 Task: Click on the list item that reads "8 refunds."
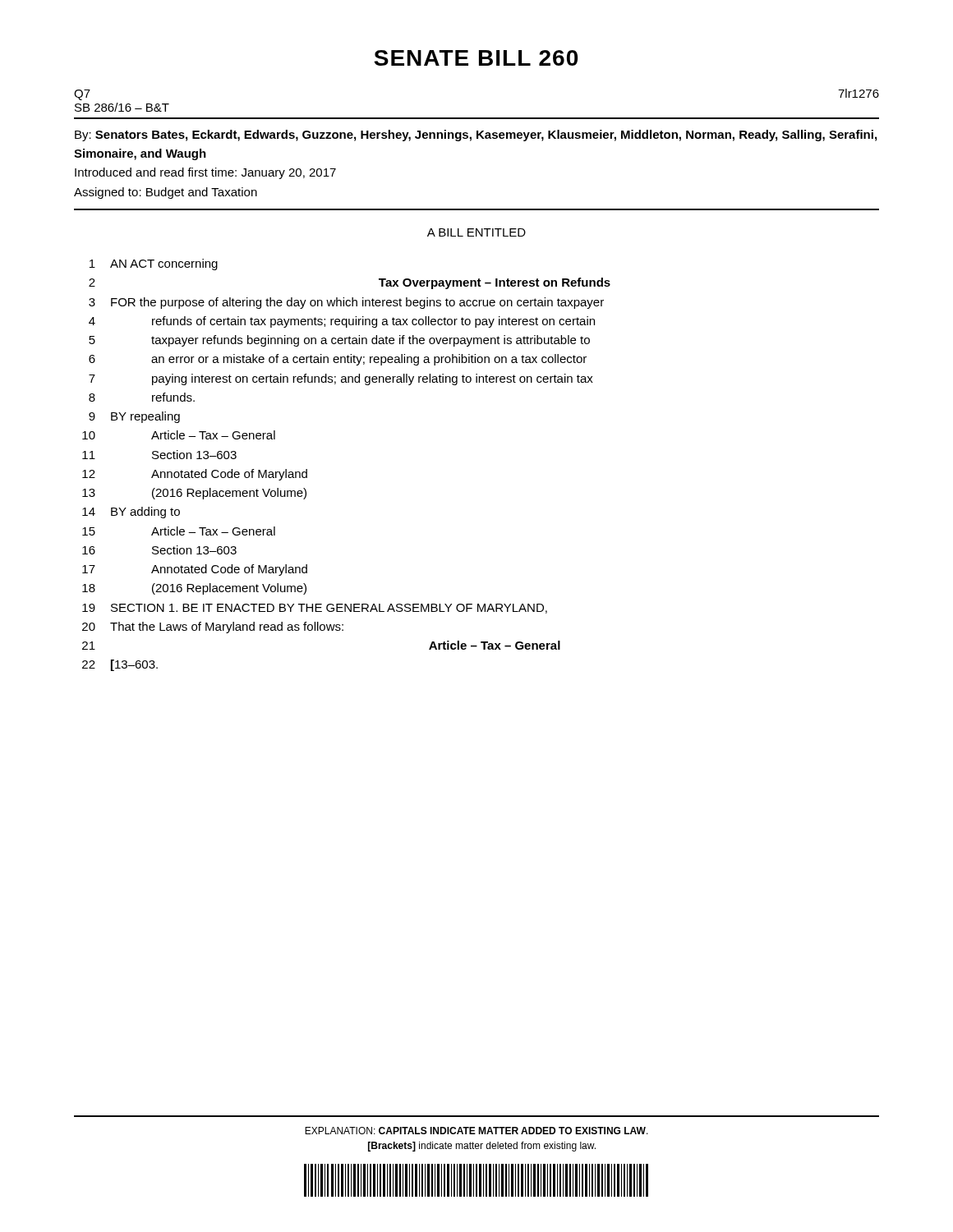[92, 397]
